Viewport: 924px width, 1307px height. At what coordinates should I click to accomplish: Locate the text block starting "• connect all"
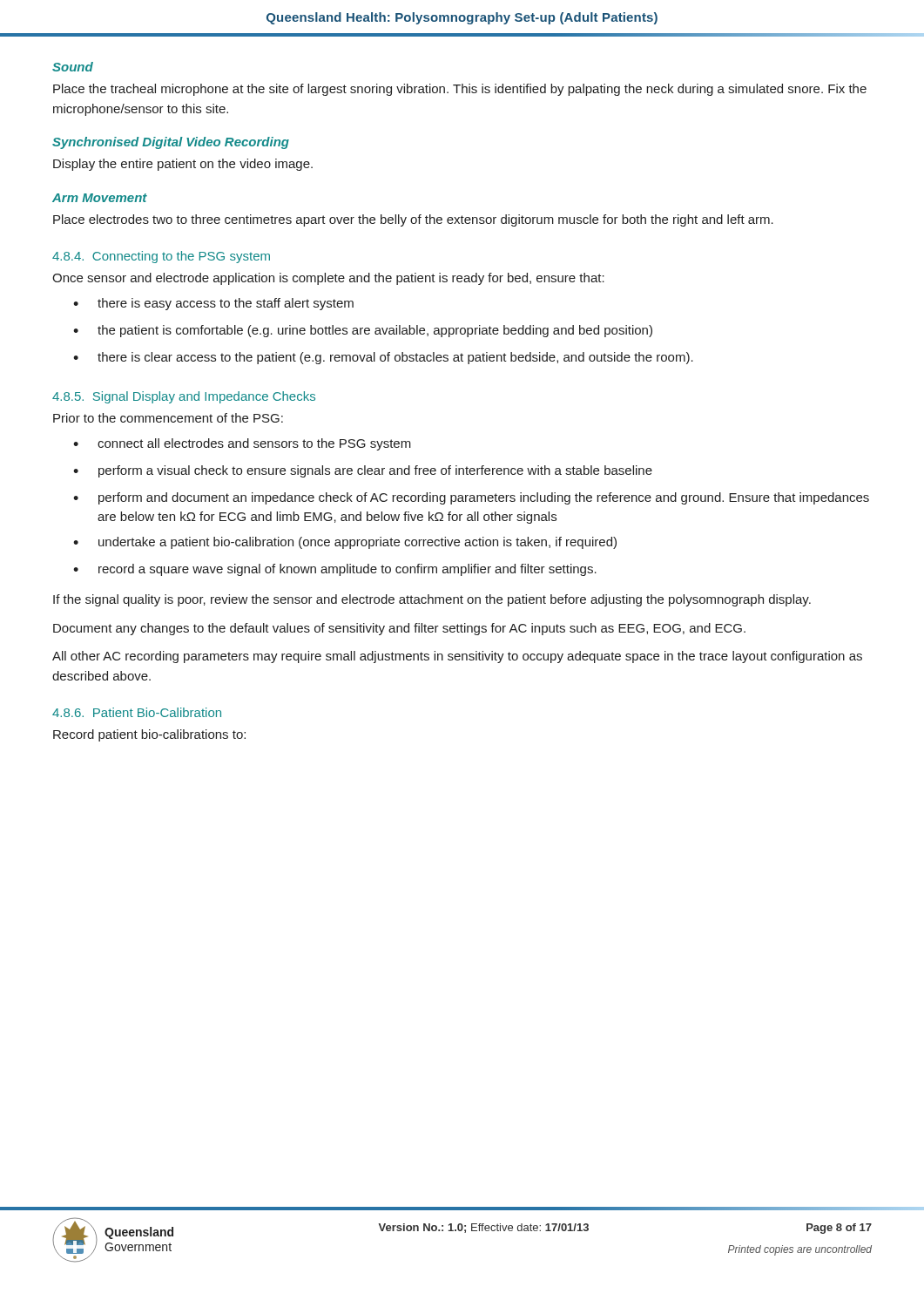(x=242, y=444)
